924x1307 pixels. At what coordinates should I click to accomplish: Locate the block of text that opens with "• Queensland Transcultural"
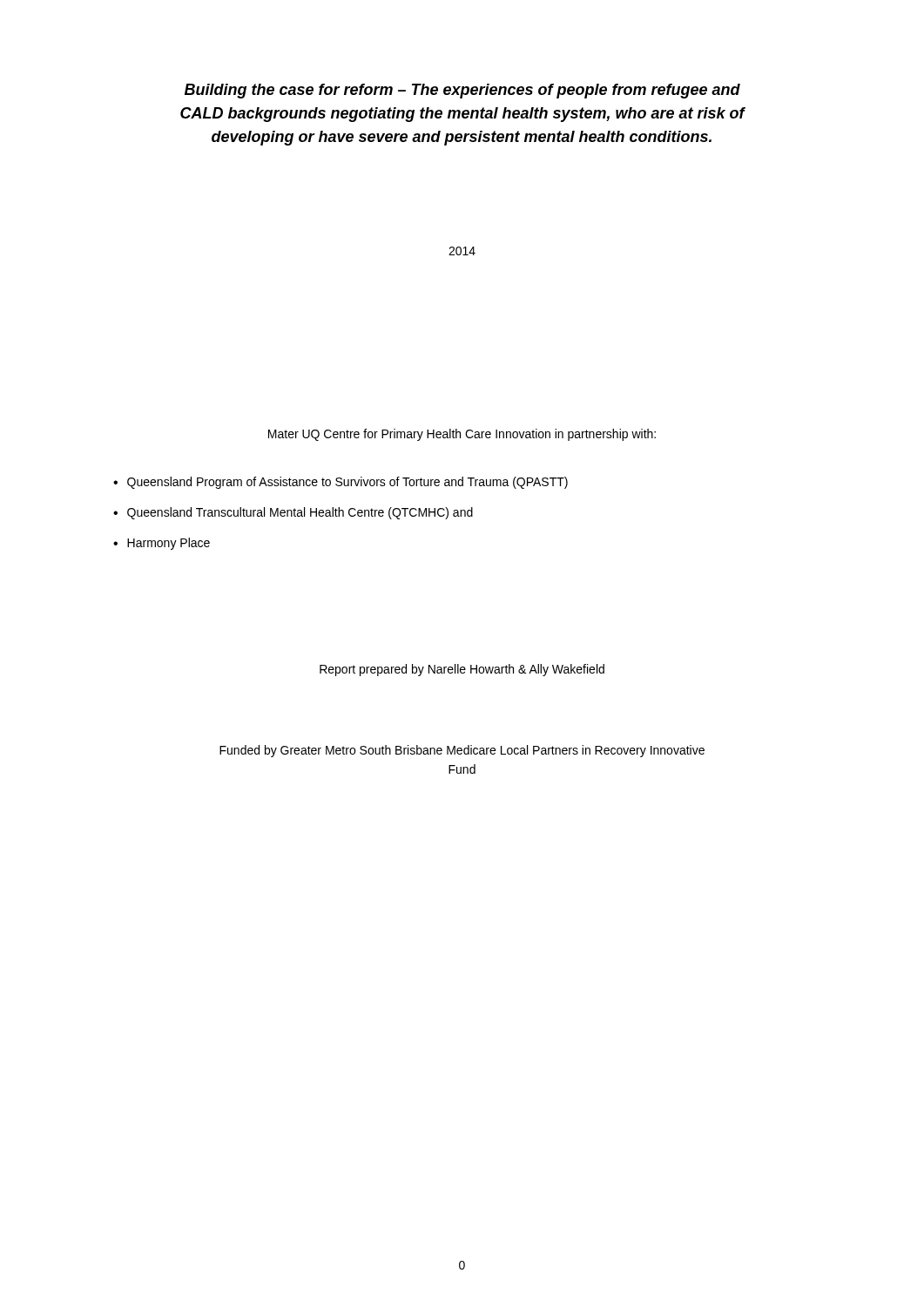point(475,513)
